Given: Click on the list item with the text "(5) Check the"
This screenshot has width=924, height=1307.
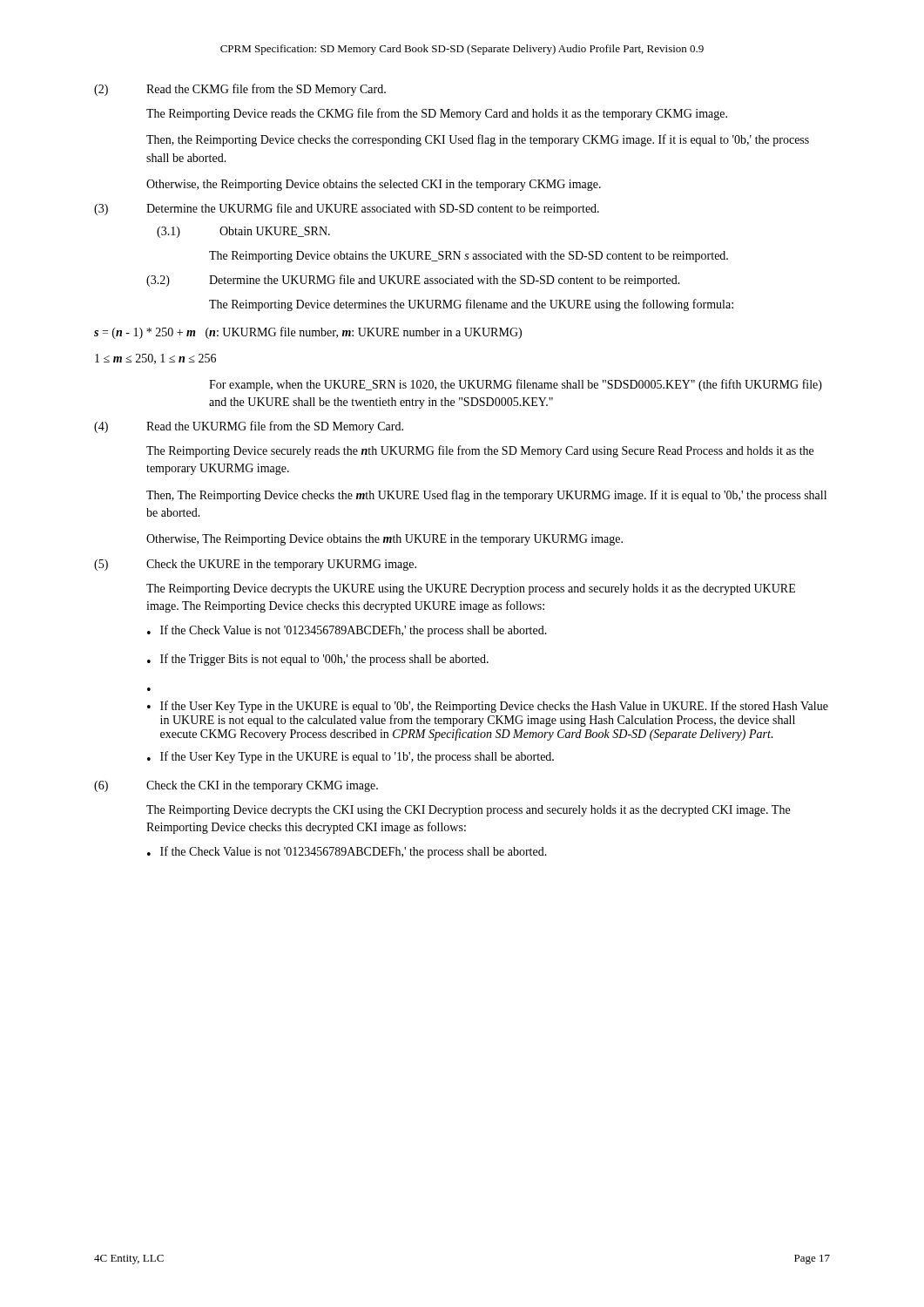Looking at the screenshot, I should (x=255, y=565).
